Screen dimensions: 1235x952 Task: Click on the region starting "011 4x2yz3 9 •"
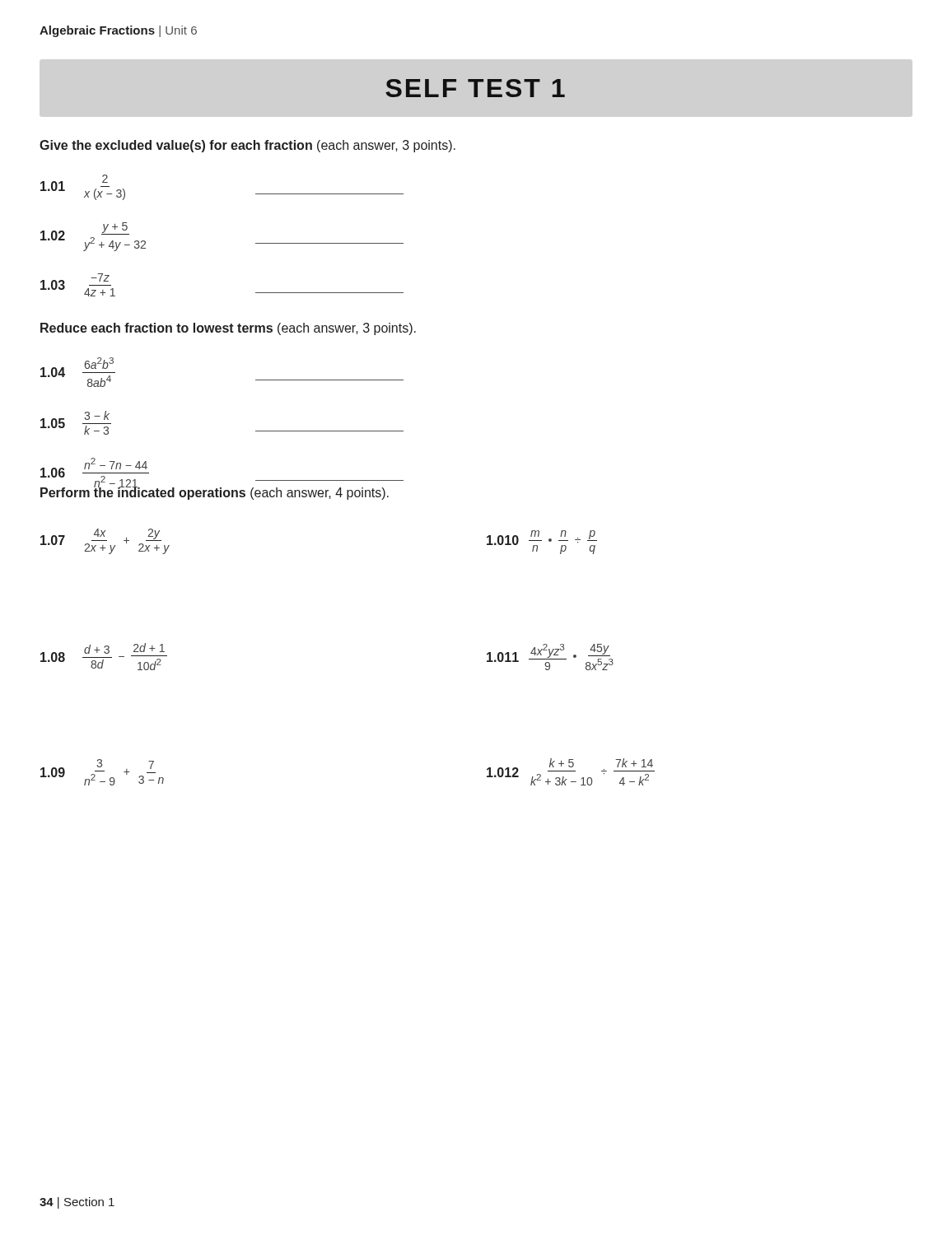(577, 658)
